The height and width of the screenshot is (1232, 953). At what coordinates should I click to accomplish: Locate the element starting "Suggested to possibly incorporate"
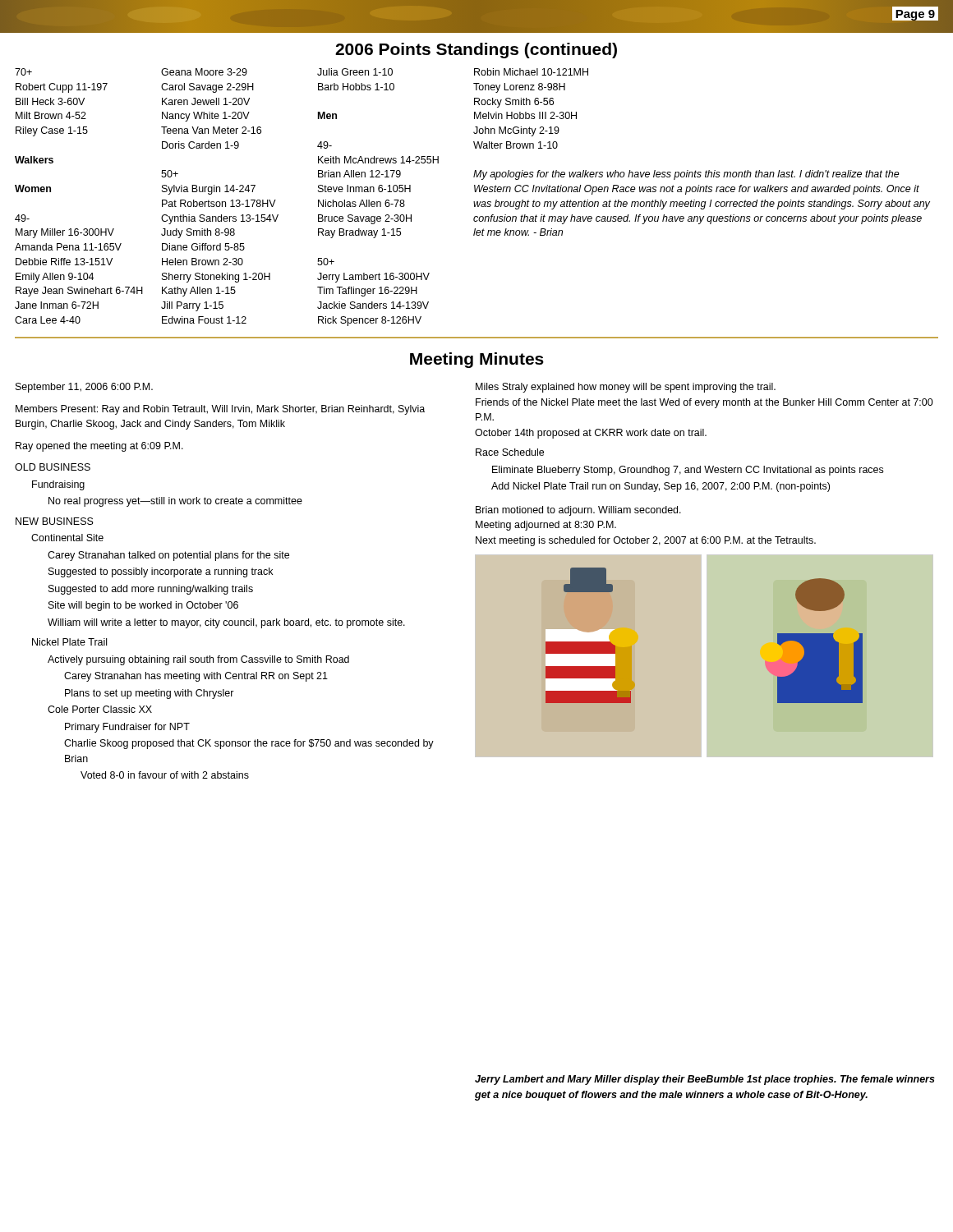coord(160,572)
